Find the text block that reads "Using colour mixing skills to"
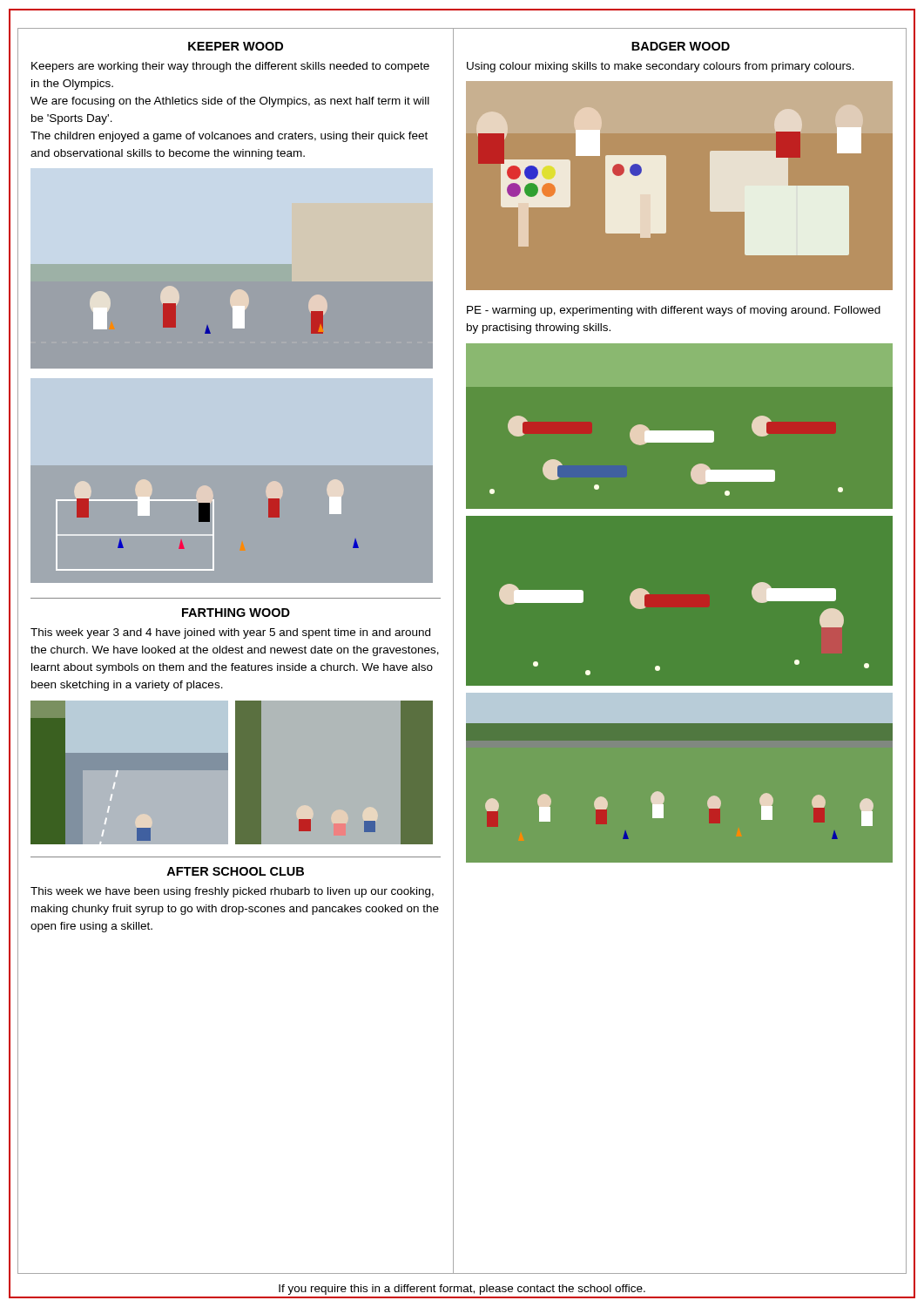This screenshot has width=924, height=1307. [x=660, y=66]
